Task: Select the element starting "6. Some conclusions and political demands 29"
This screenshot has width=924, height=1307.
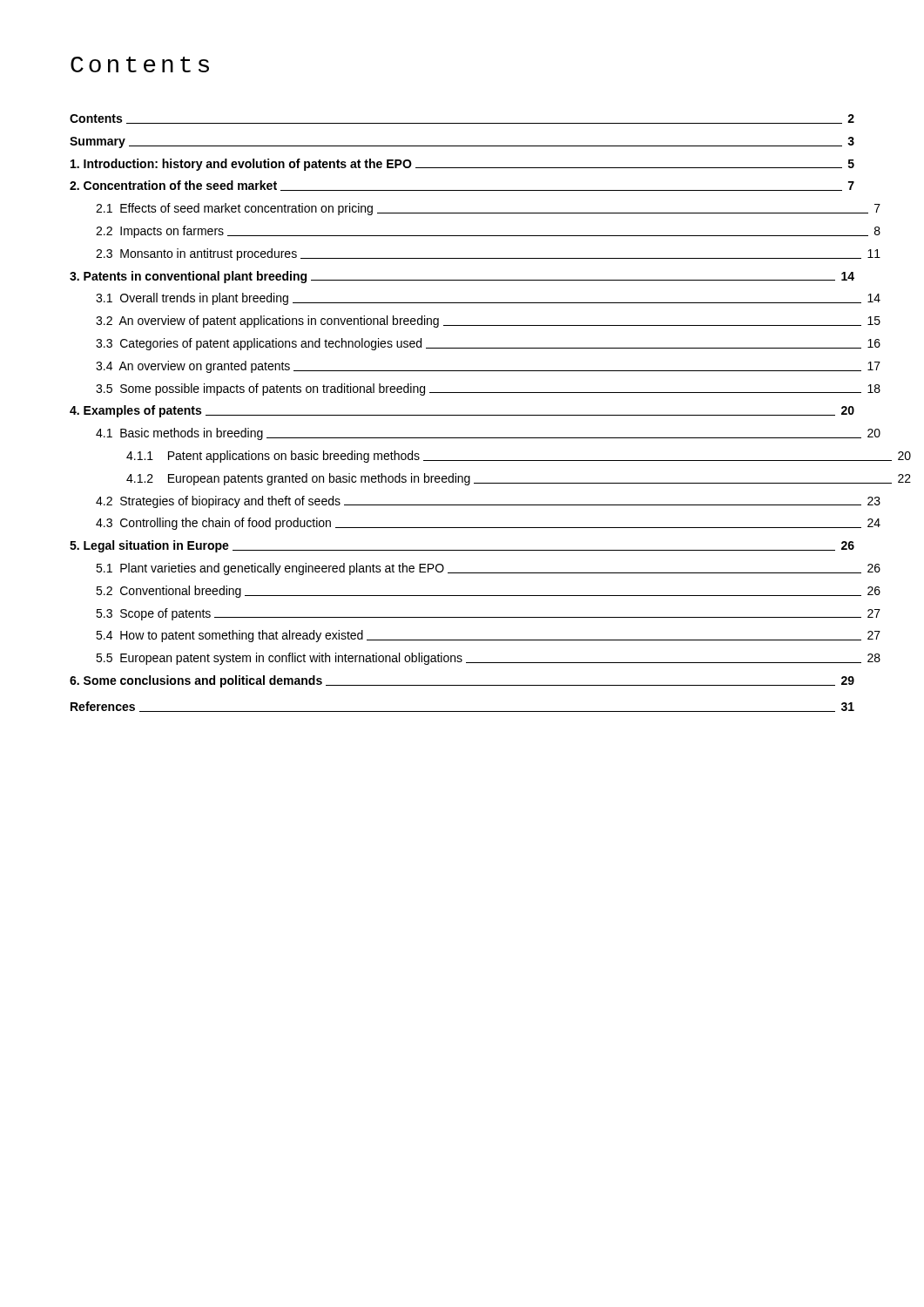Action: (x=462, y=681)
